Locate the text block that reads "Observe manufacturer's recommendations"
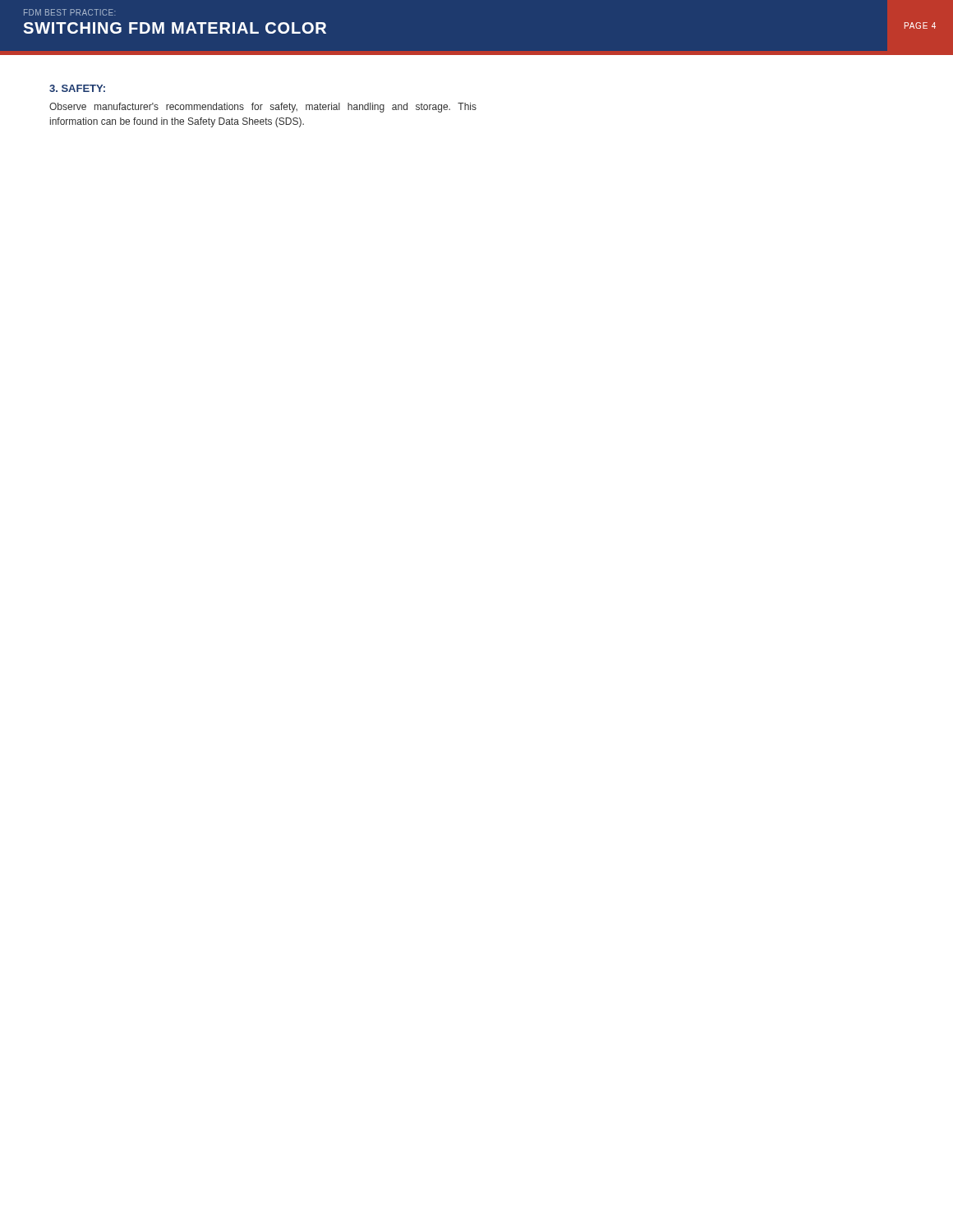Screen dimensions: 1232x953 click(263, 114)
